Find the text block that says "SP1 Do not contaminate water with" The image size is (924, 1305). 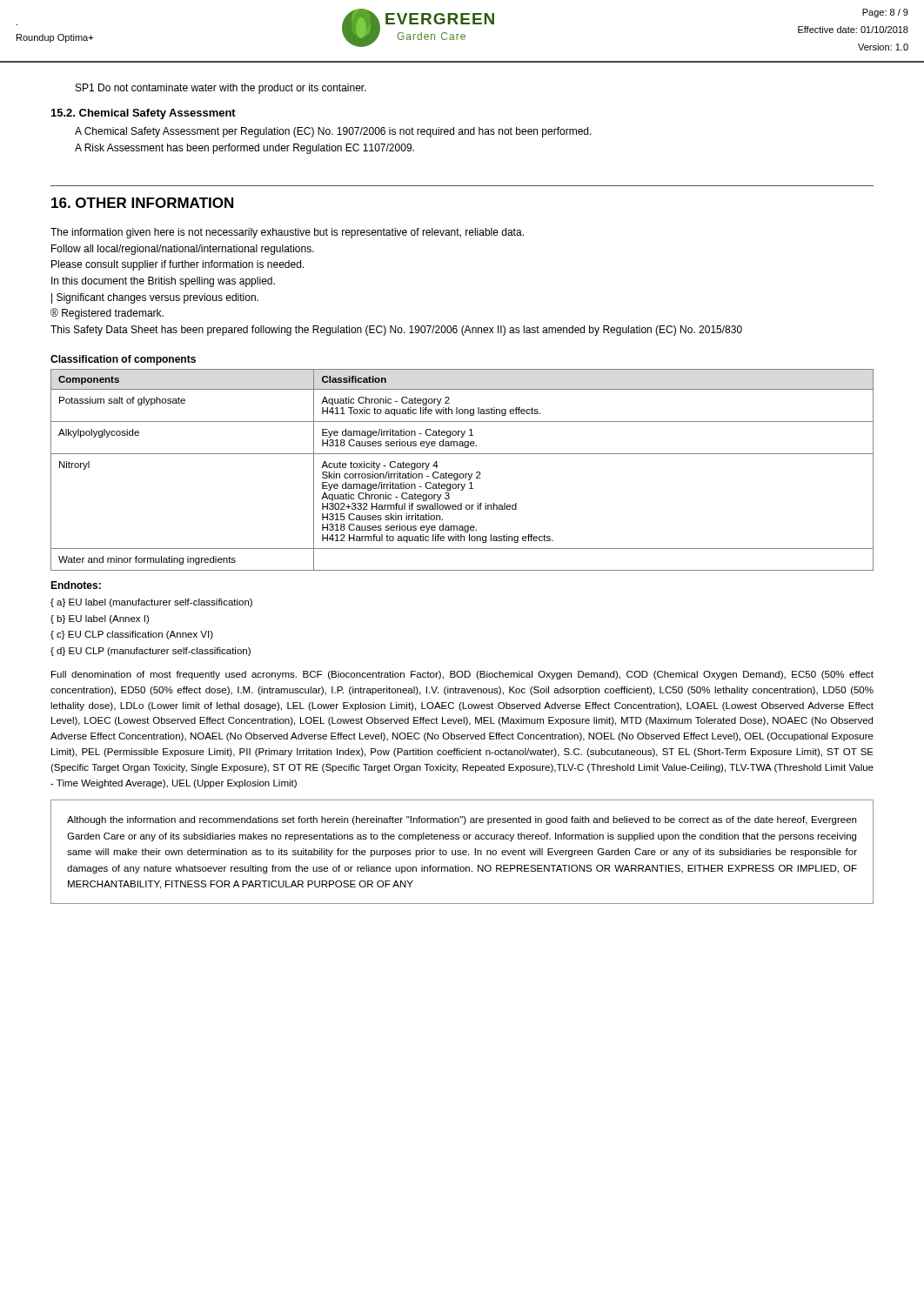tap(221, 88)
